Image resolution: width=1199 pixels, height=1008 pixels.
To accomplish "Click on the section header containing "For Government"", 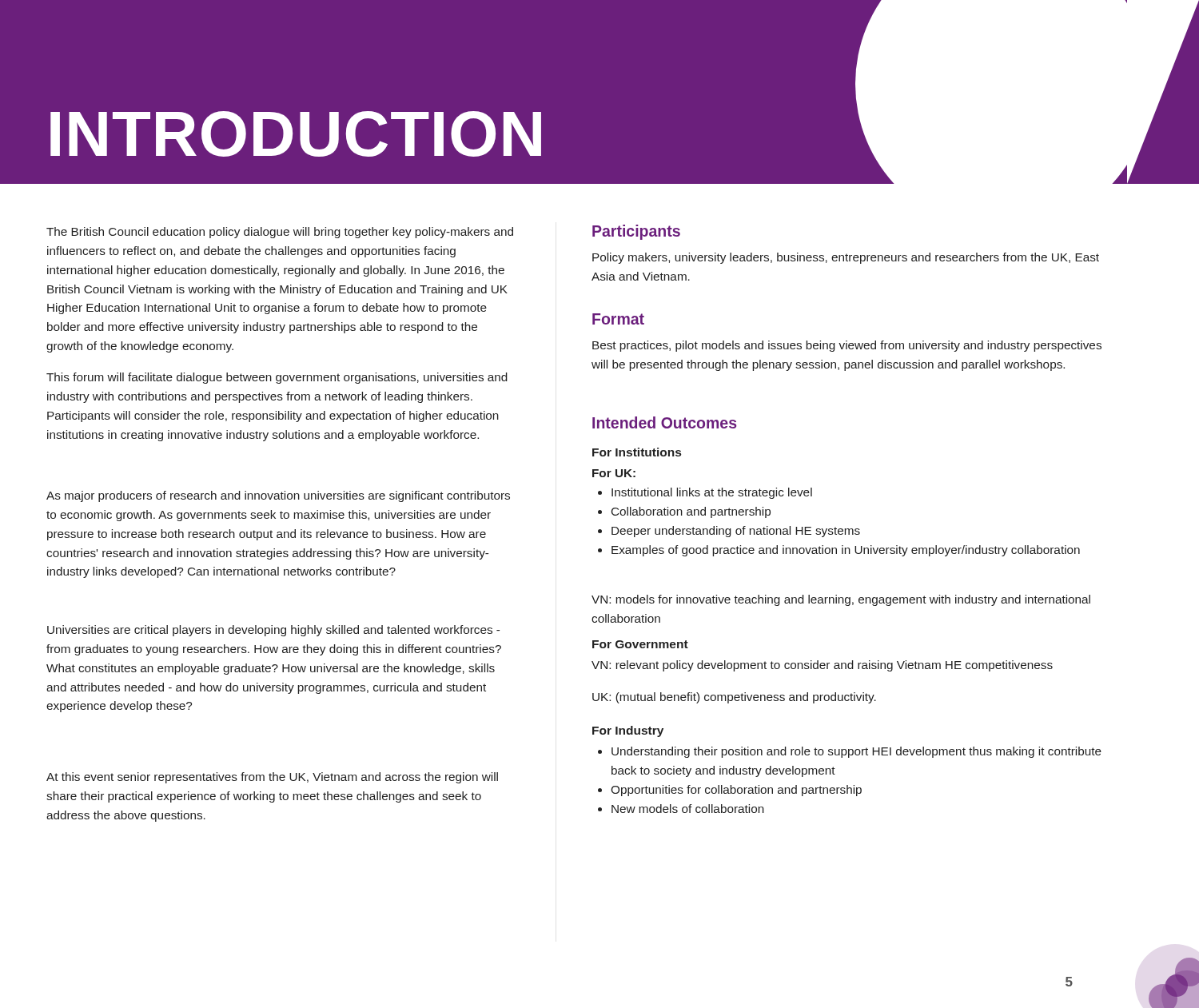I will (x=640, y=644).
